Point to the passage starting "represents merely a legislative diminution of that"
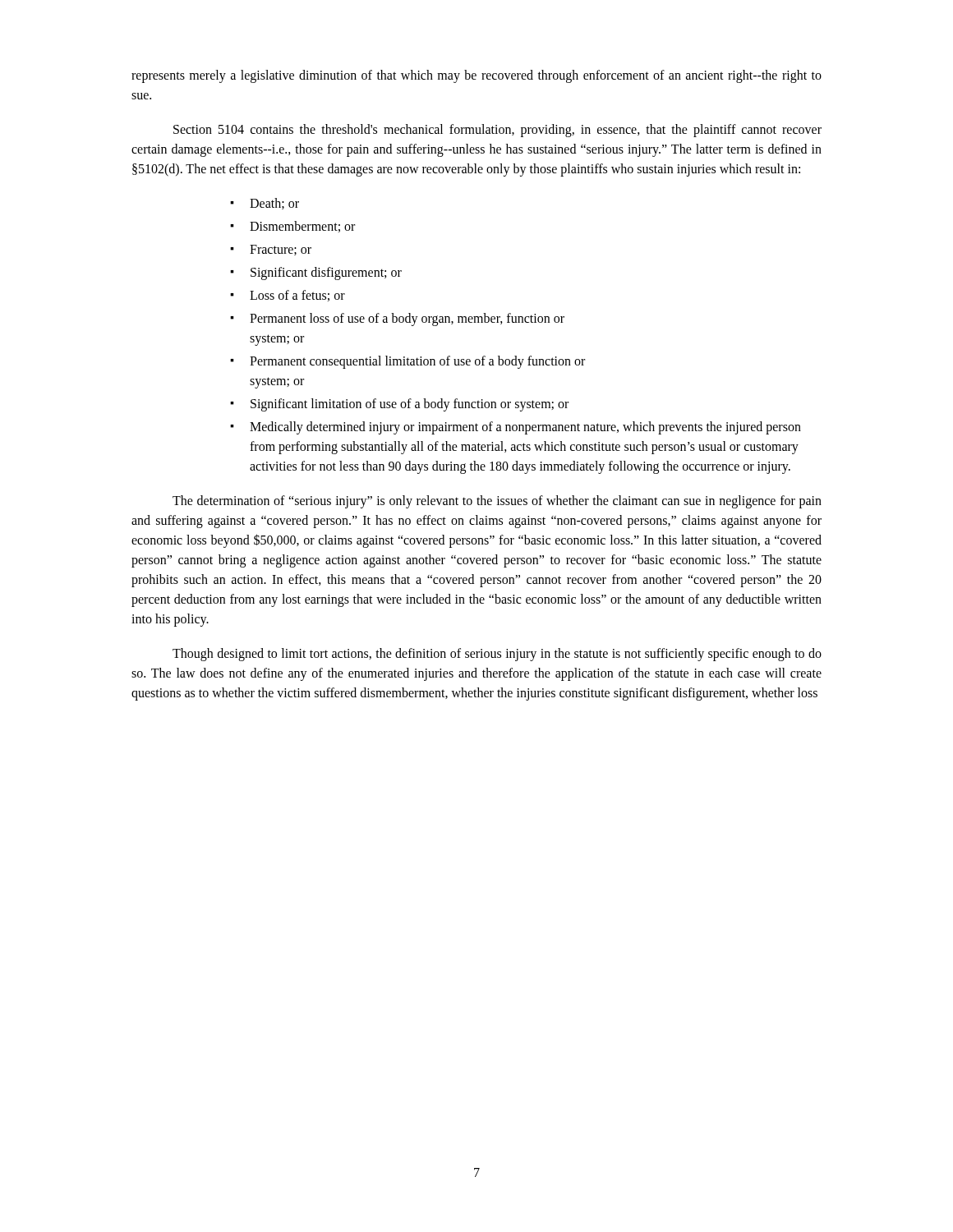953x1232 pixels. click(476, 85)
